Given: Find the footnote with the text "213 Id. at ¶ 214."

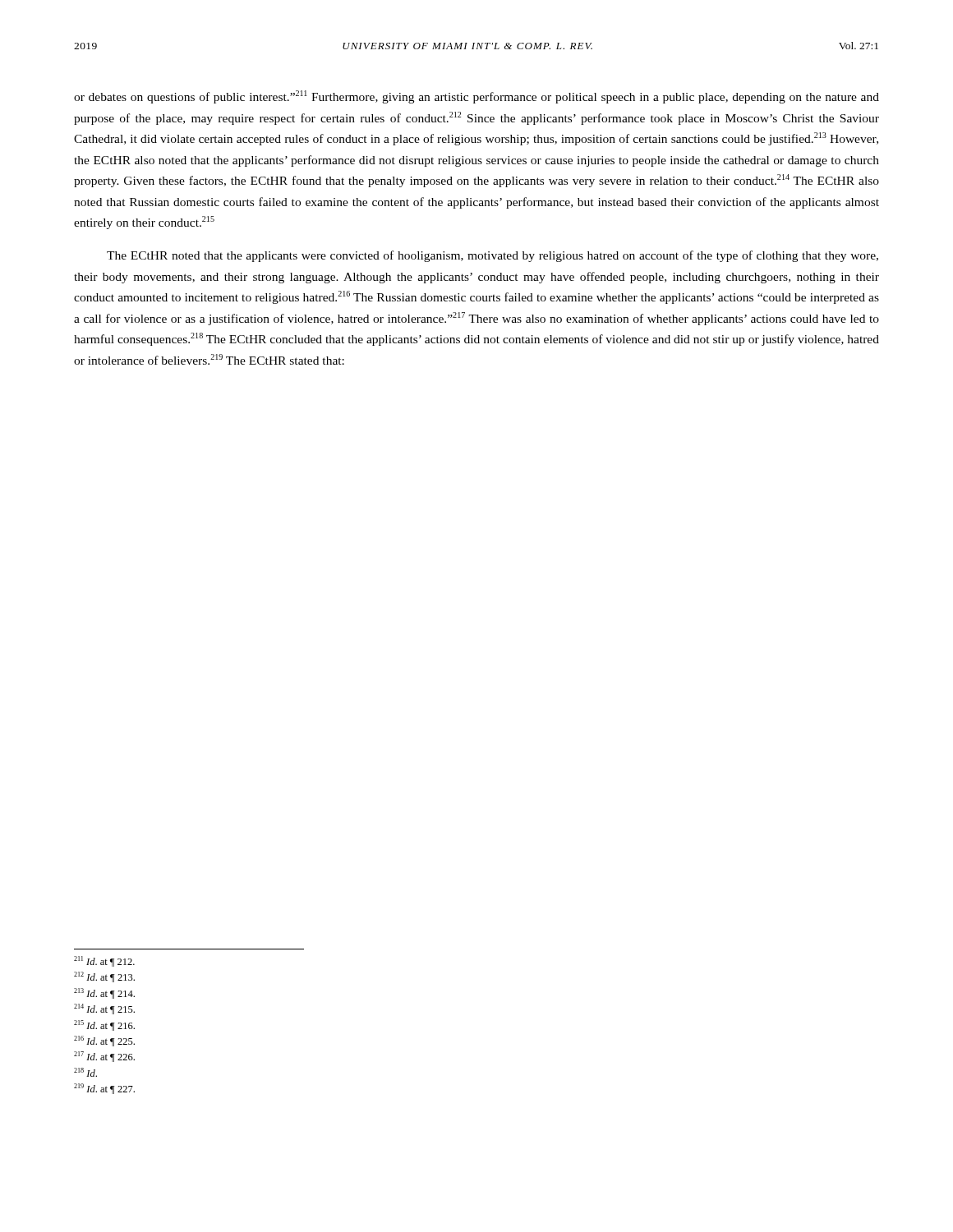Looking at the screenshot, I should tap(104, 993).
